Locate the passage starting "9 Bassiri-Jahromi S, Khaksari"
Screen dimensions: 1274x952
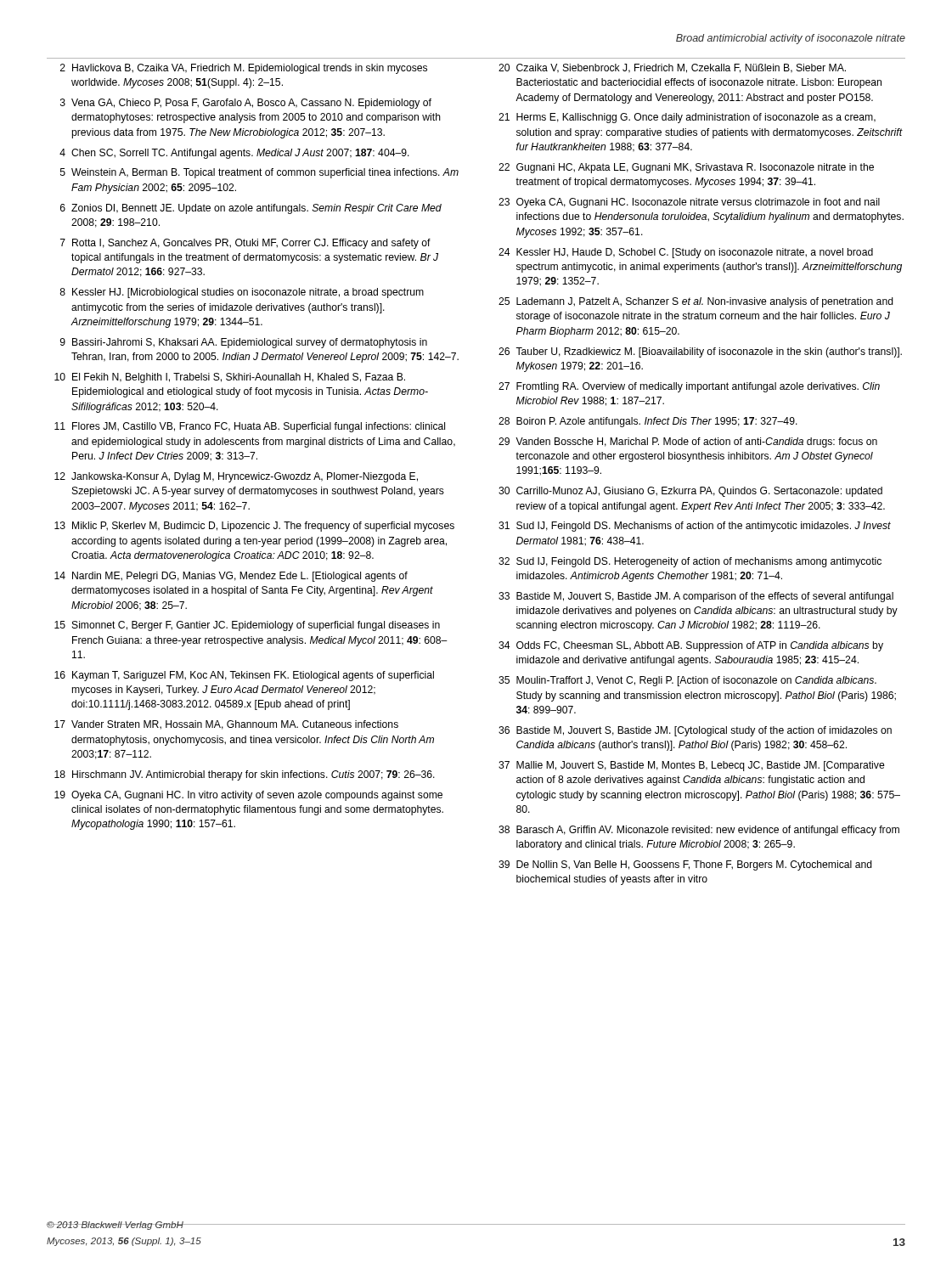coord(254,350)
